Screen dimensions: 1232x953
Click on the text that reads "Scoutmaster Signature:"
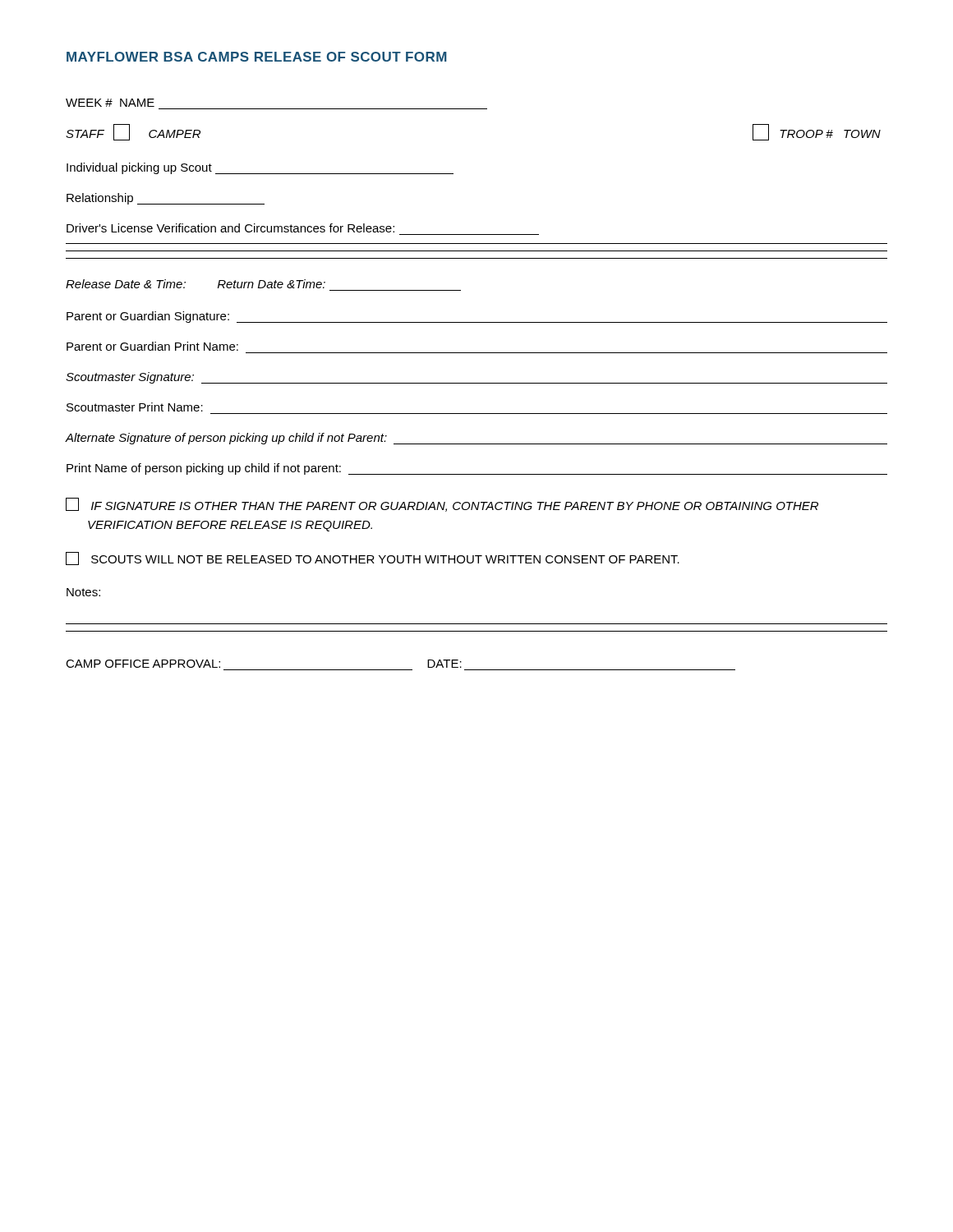476,375
